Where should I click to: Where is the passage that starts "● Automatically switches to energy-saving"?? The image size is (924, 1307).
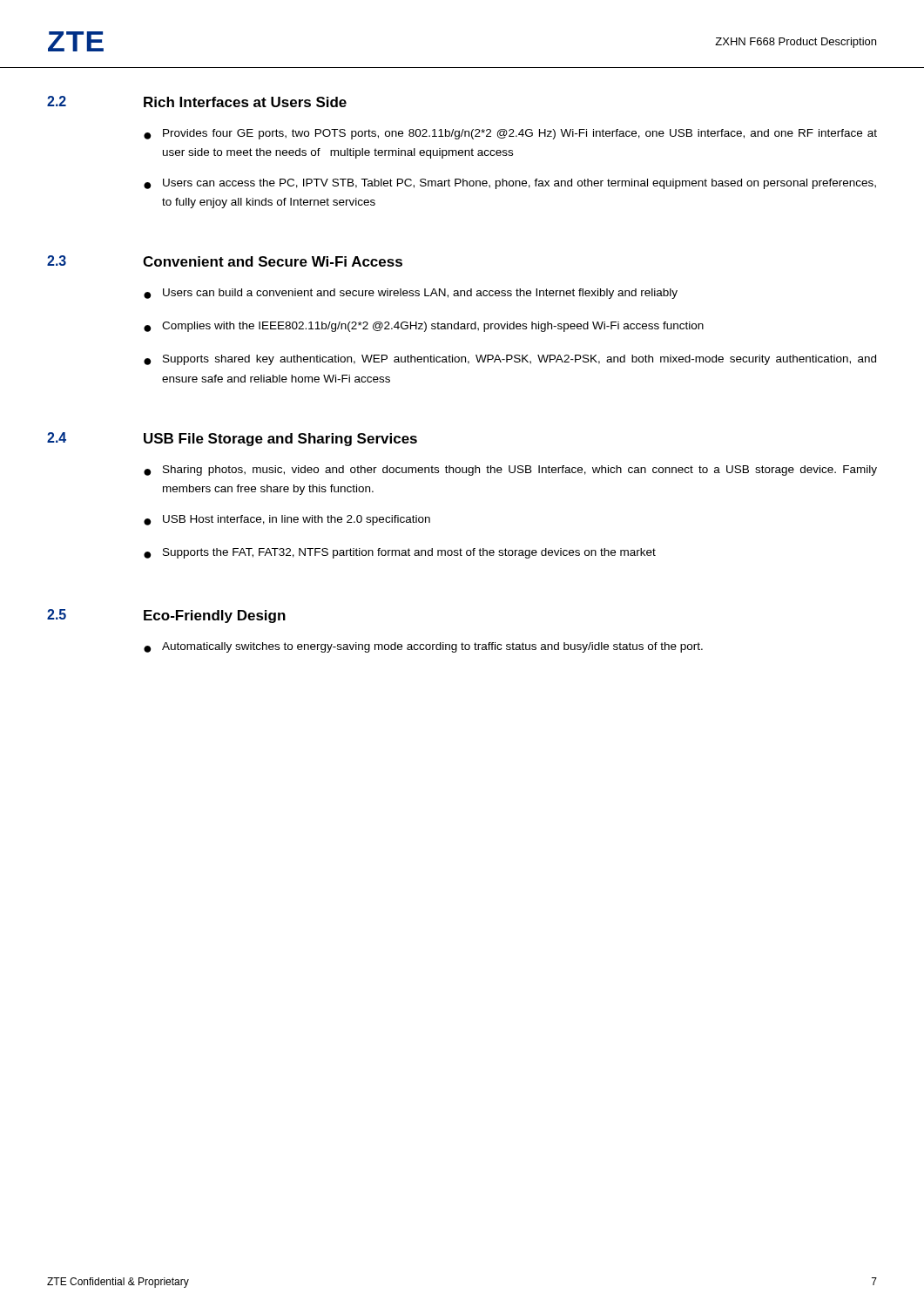coord(510,648)
